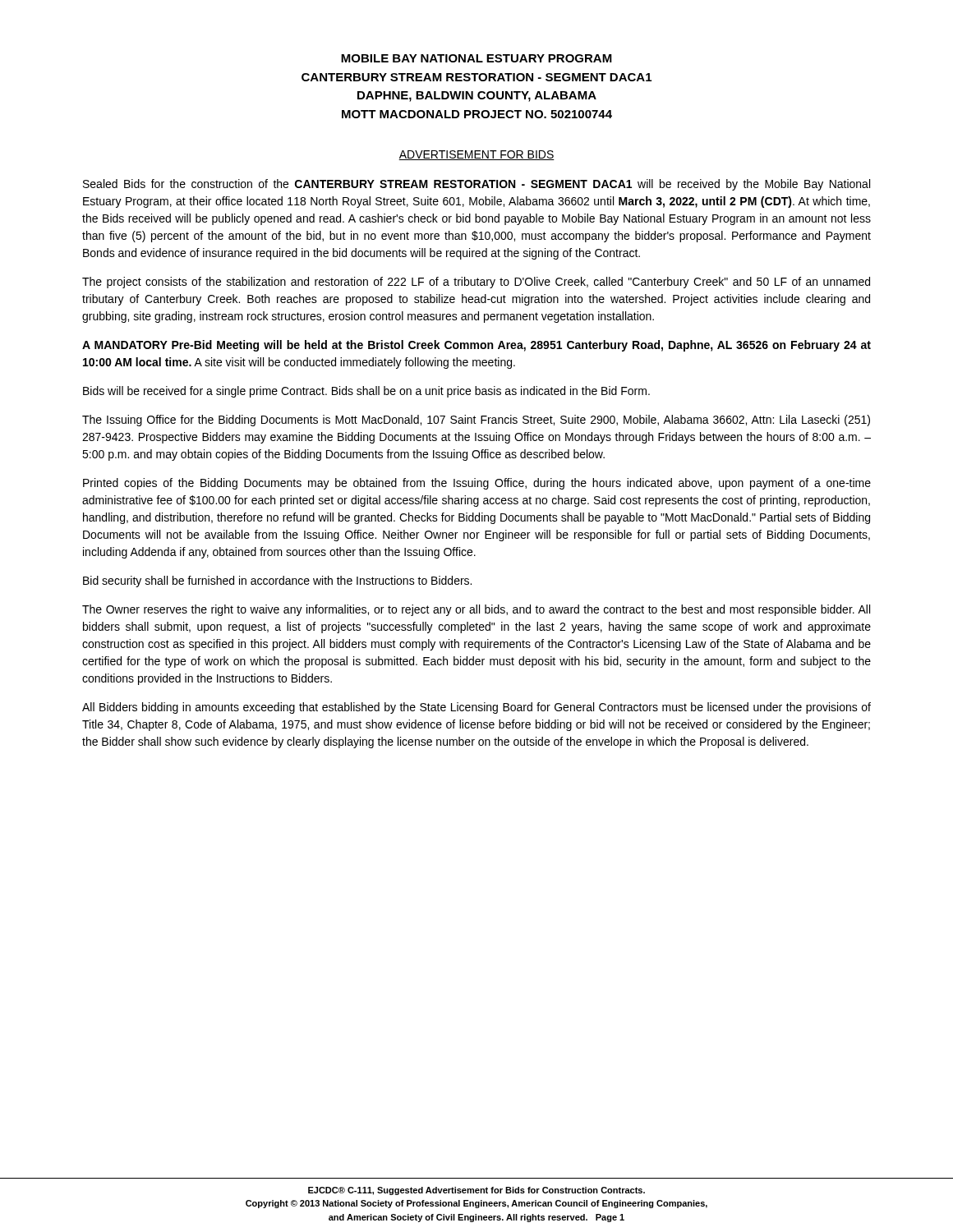
Task: Navigate to the passage starting "Sealed Bids for the construction of the"
Action: pos(476,218)
